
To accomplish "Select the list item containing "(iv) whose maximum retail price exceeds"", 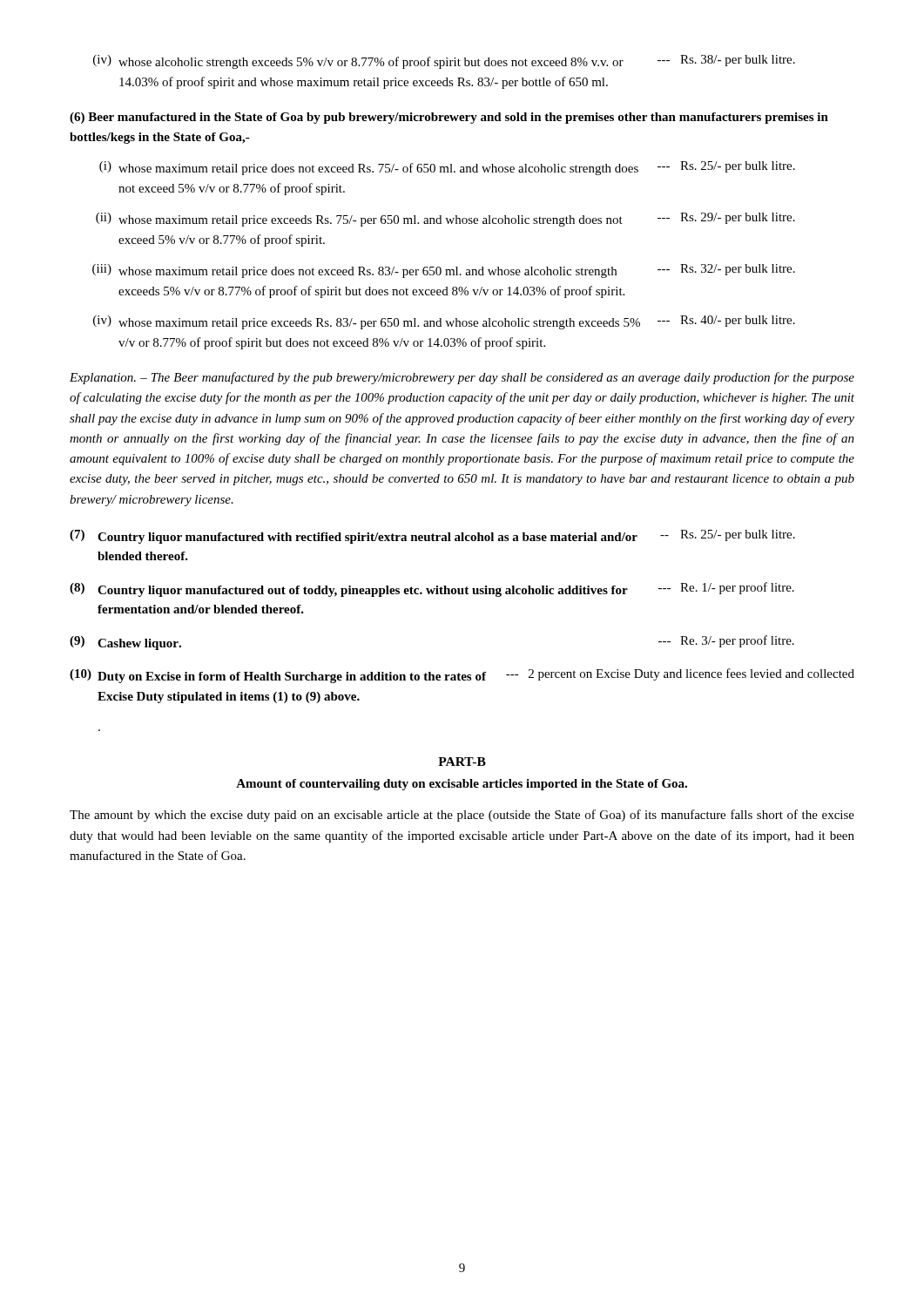I will (462, 332).
